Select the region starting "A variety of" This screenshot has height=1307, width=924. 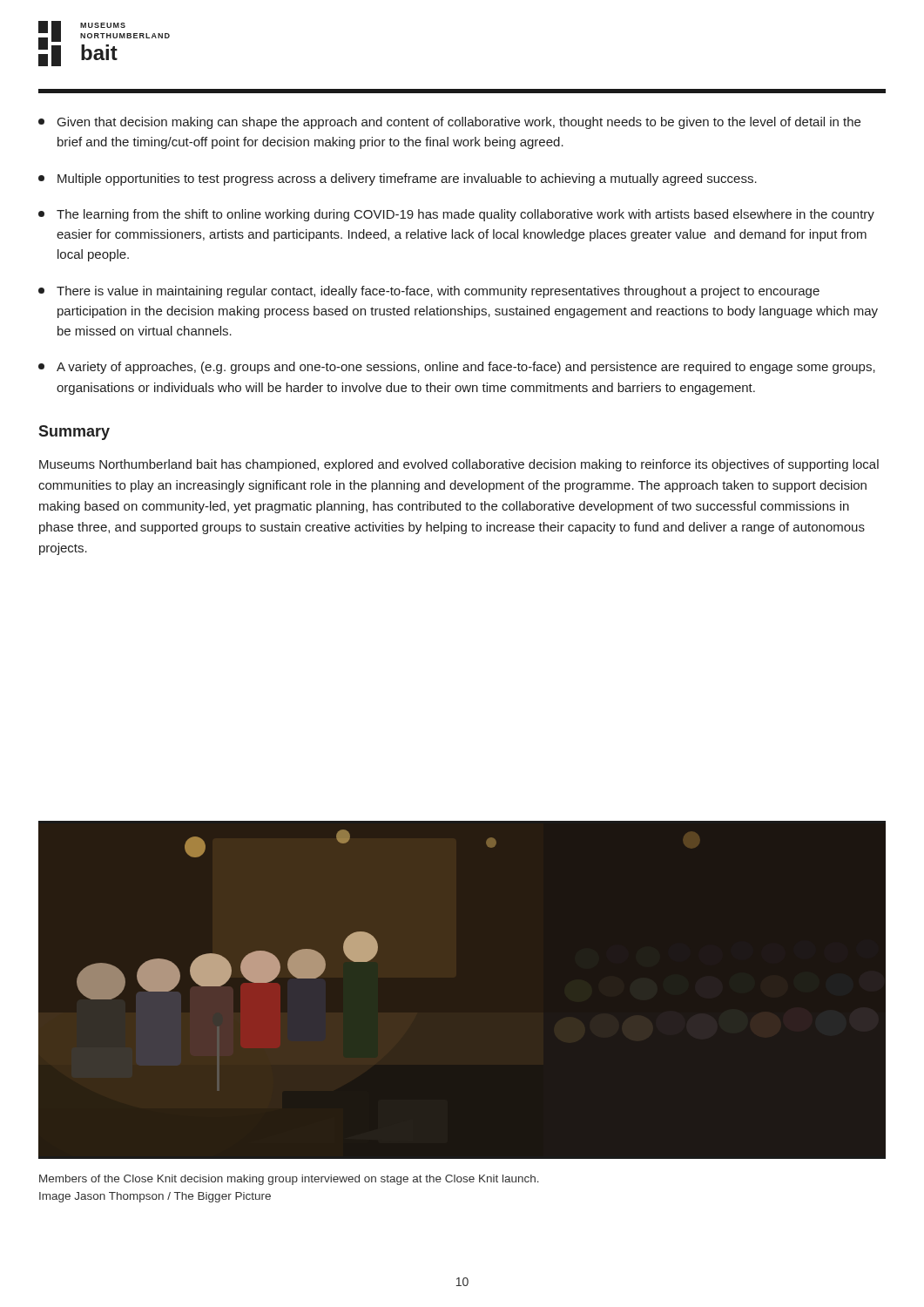point(462,377)
